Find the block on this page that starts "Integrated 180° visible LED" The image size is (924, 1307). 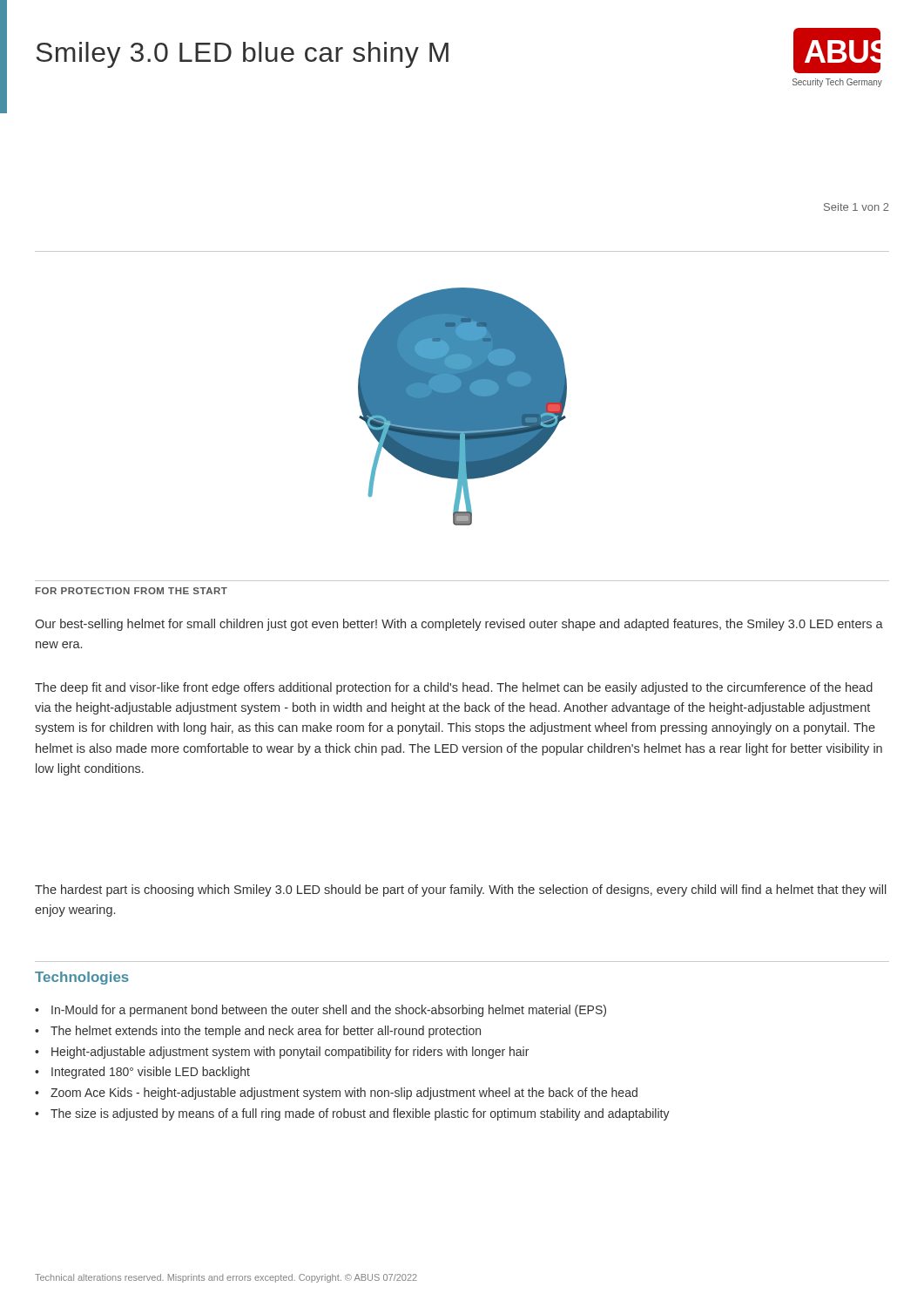150,1072
